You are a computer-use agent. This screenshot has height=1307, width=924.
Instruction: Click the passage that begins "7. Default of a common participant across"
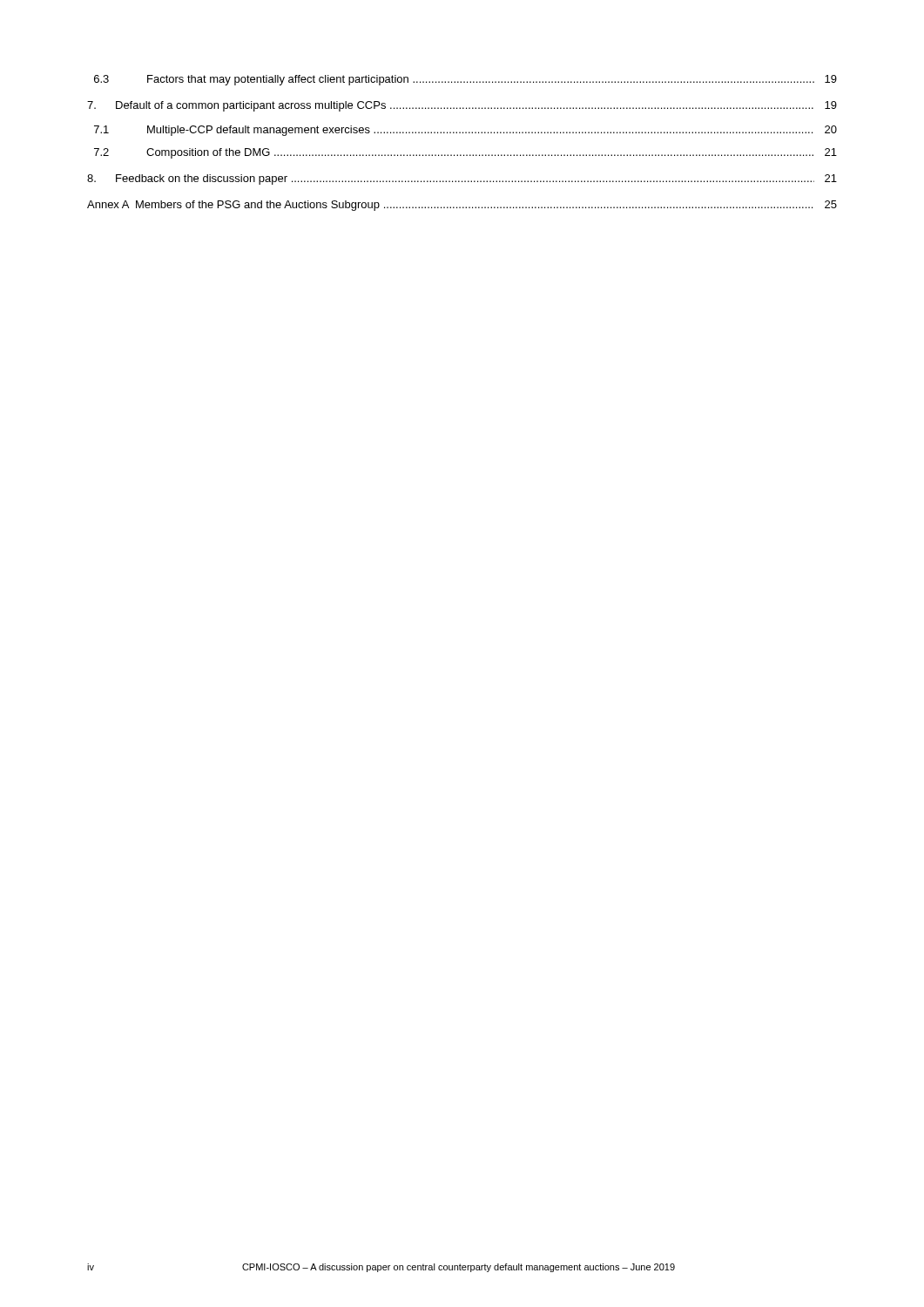[462, 106]
